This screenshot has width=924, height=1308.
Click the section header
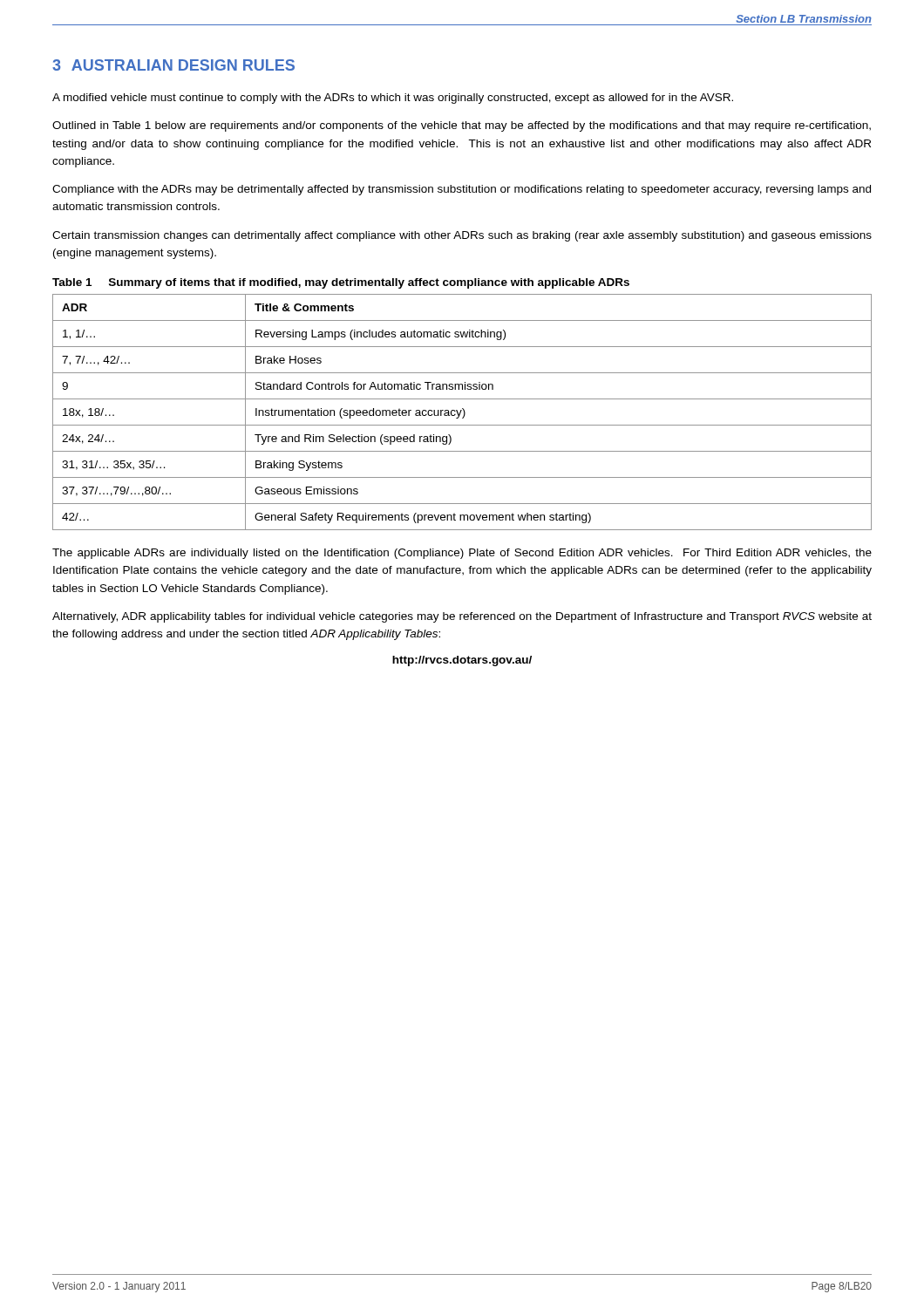click(174, 65)
